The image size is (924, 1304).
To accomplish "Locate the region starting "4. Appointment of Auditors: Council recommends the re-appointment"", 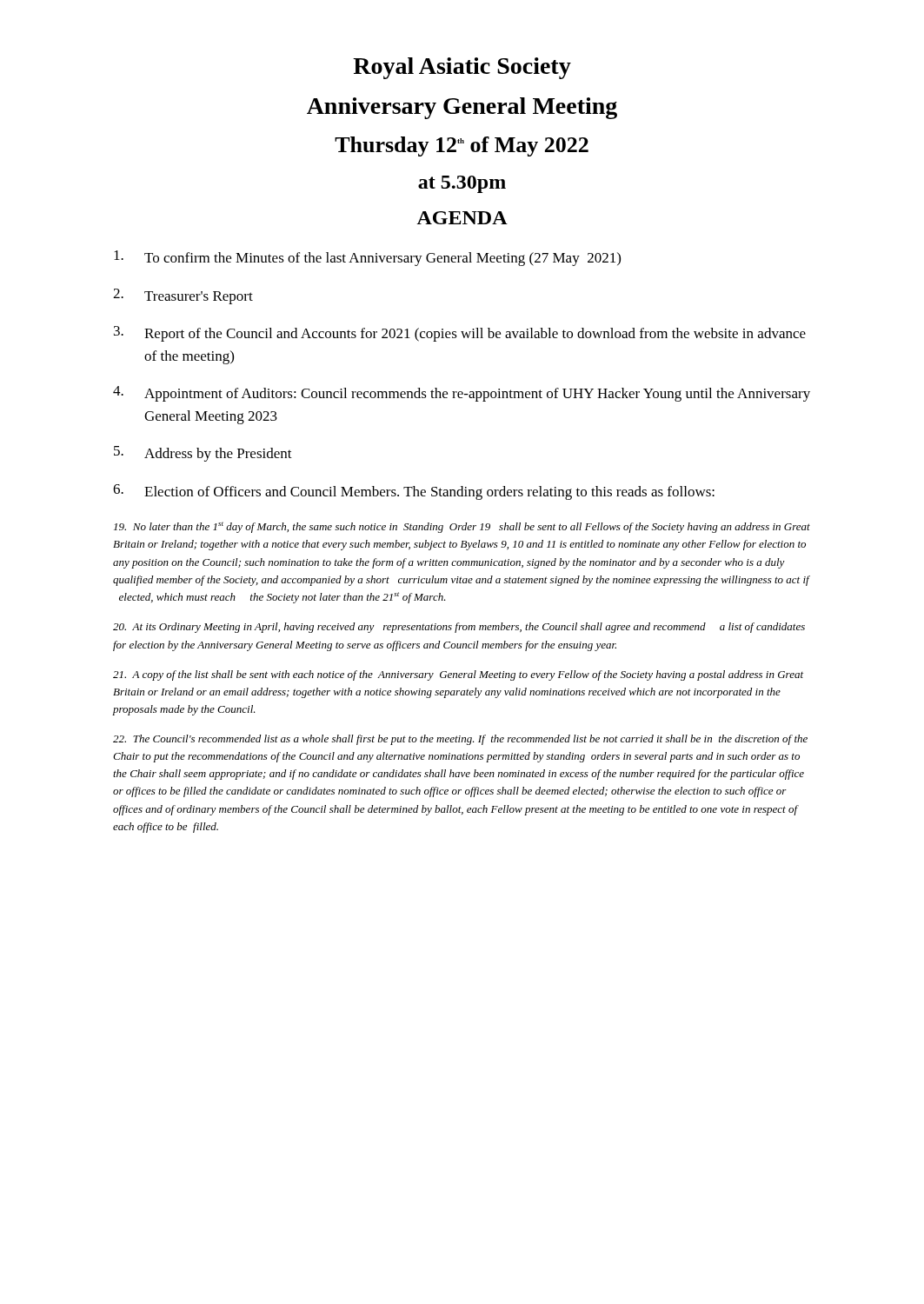I will (462, 405).
